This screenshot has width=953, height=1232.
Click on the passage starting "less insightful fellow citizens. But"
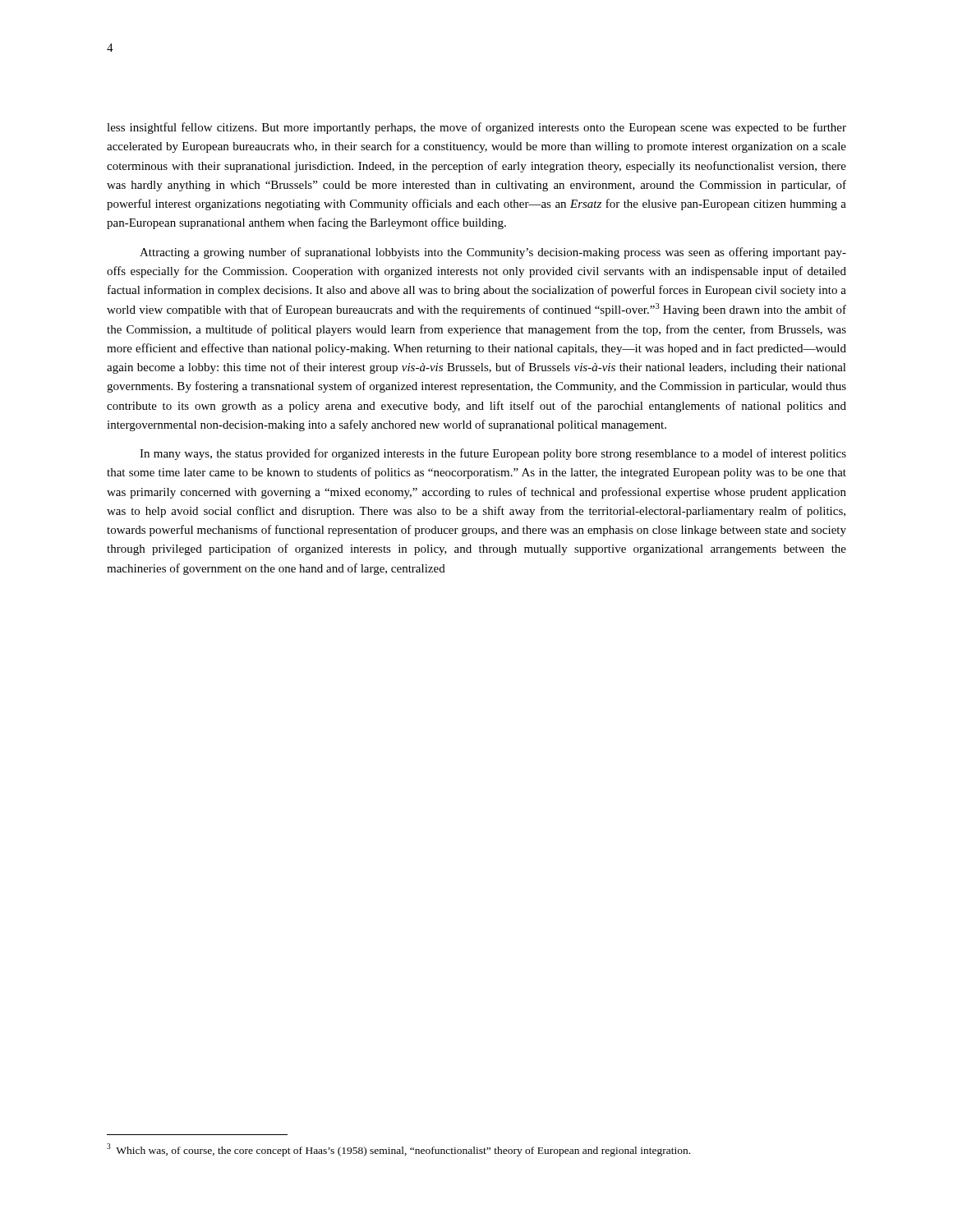[x=476, y=176]
